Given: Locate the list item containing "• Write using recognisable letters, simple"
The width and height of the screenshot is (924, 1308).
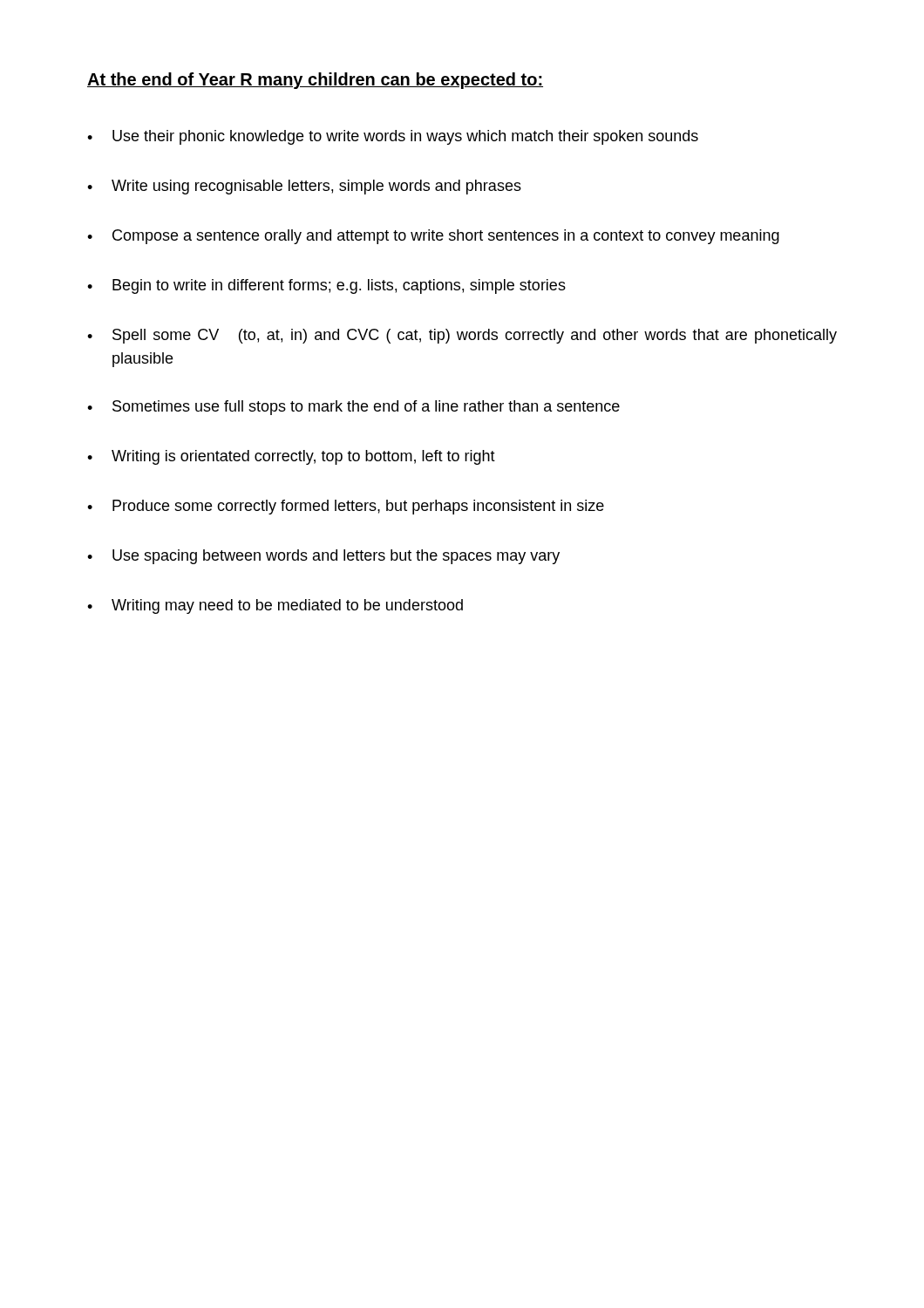Looking at the screenshot, I should pyautogui.click(x=462, y=187).
